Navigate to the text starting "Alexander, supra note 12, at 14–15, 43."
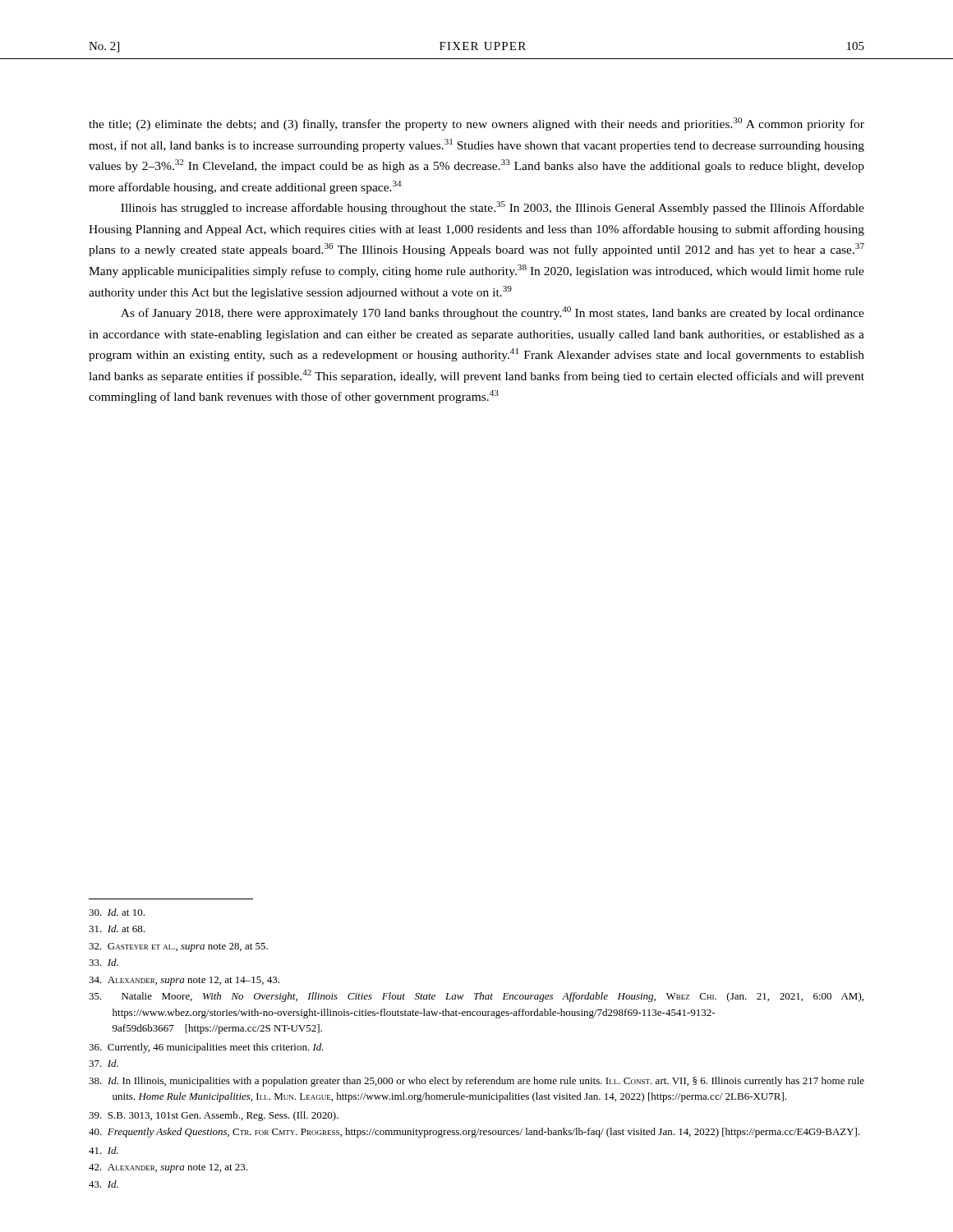 (x=184, y=979)
